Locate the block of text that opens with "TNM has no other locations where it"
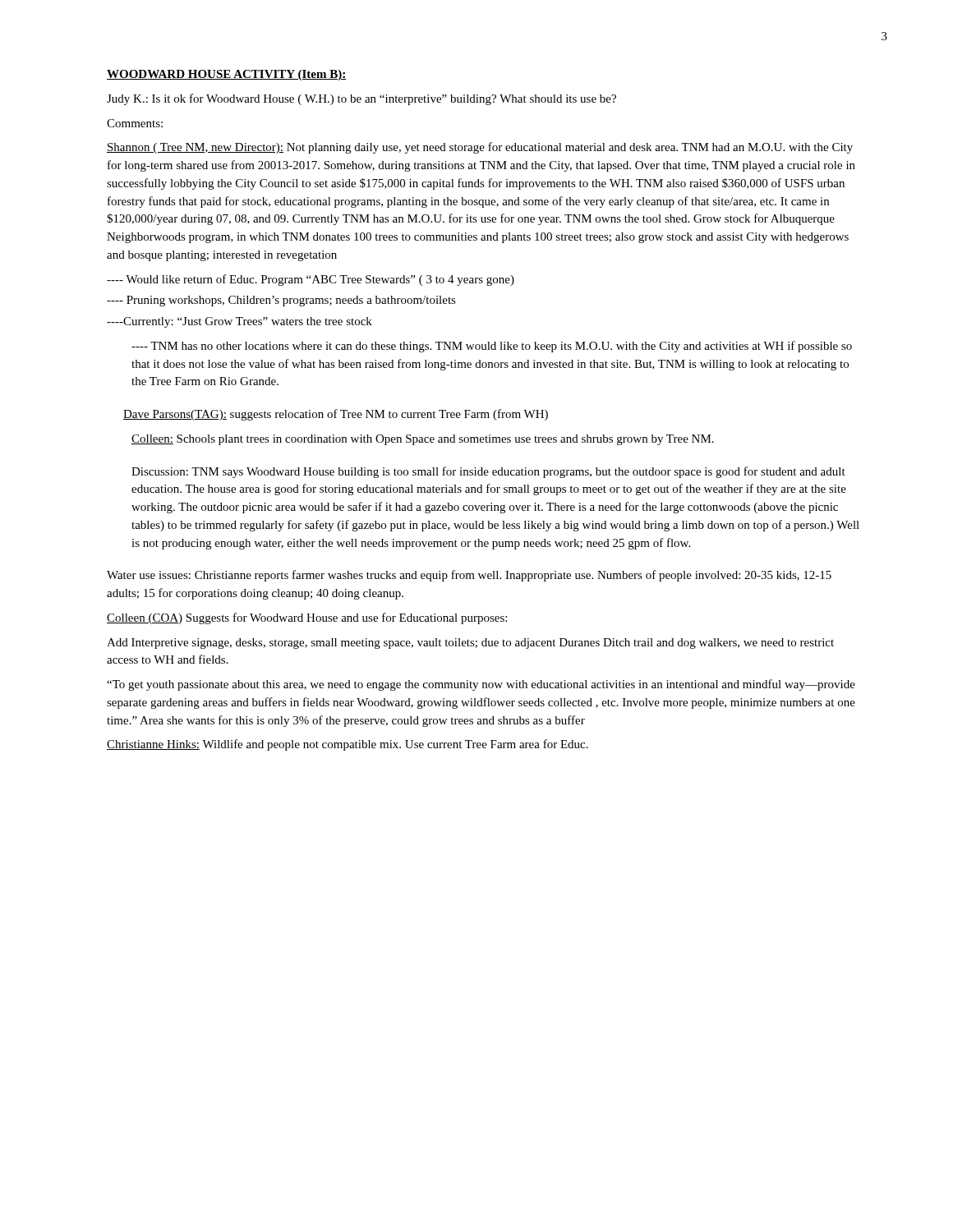 click(492, 363)
